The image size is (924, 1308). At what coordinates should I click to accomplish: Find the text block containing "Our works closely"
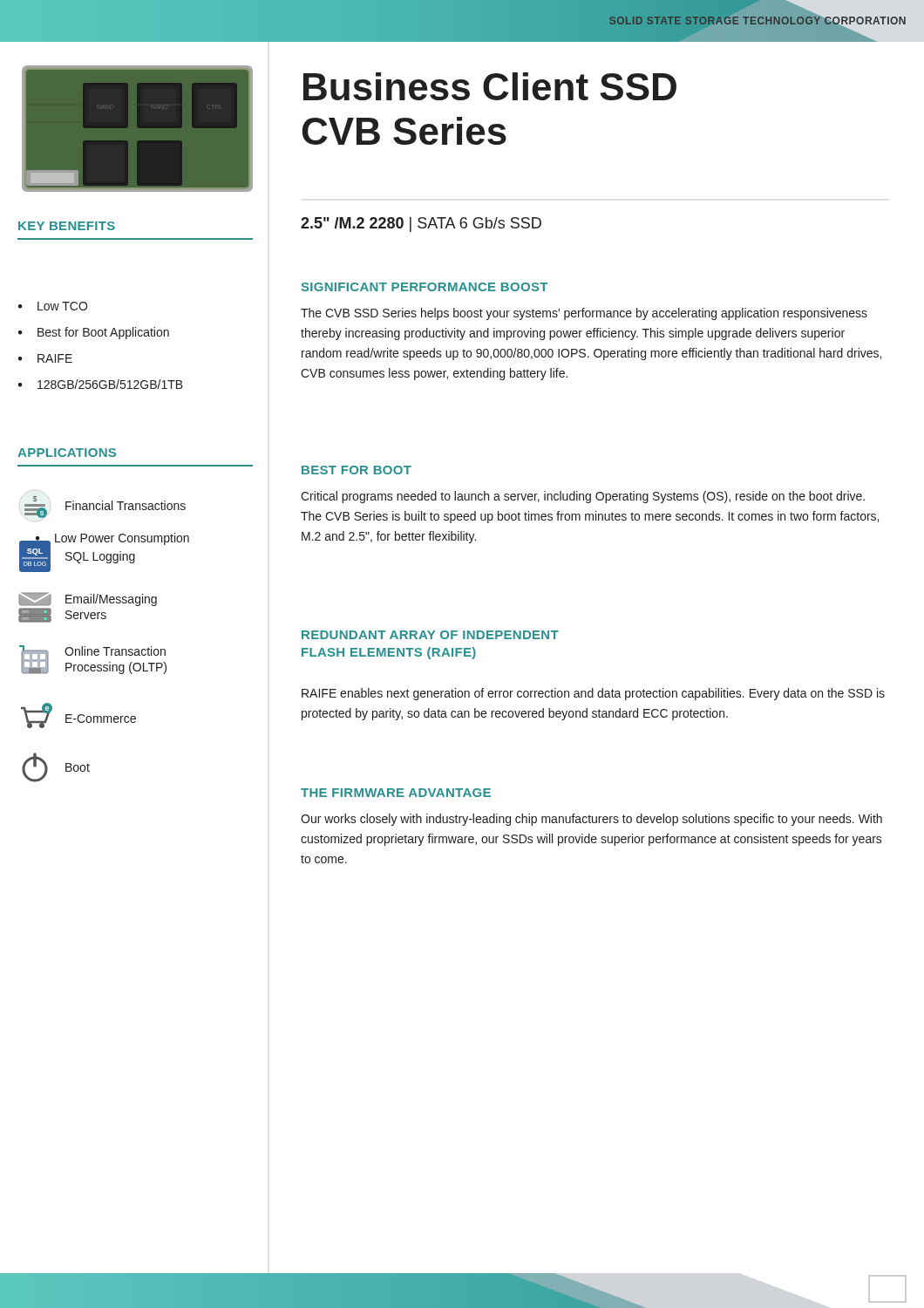pos(595,839)
